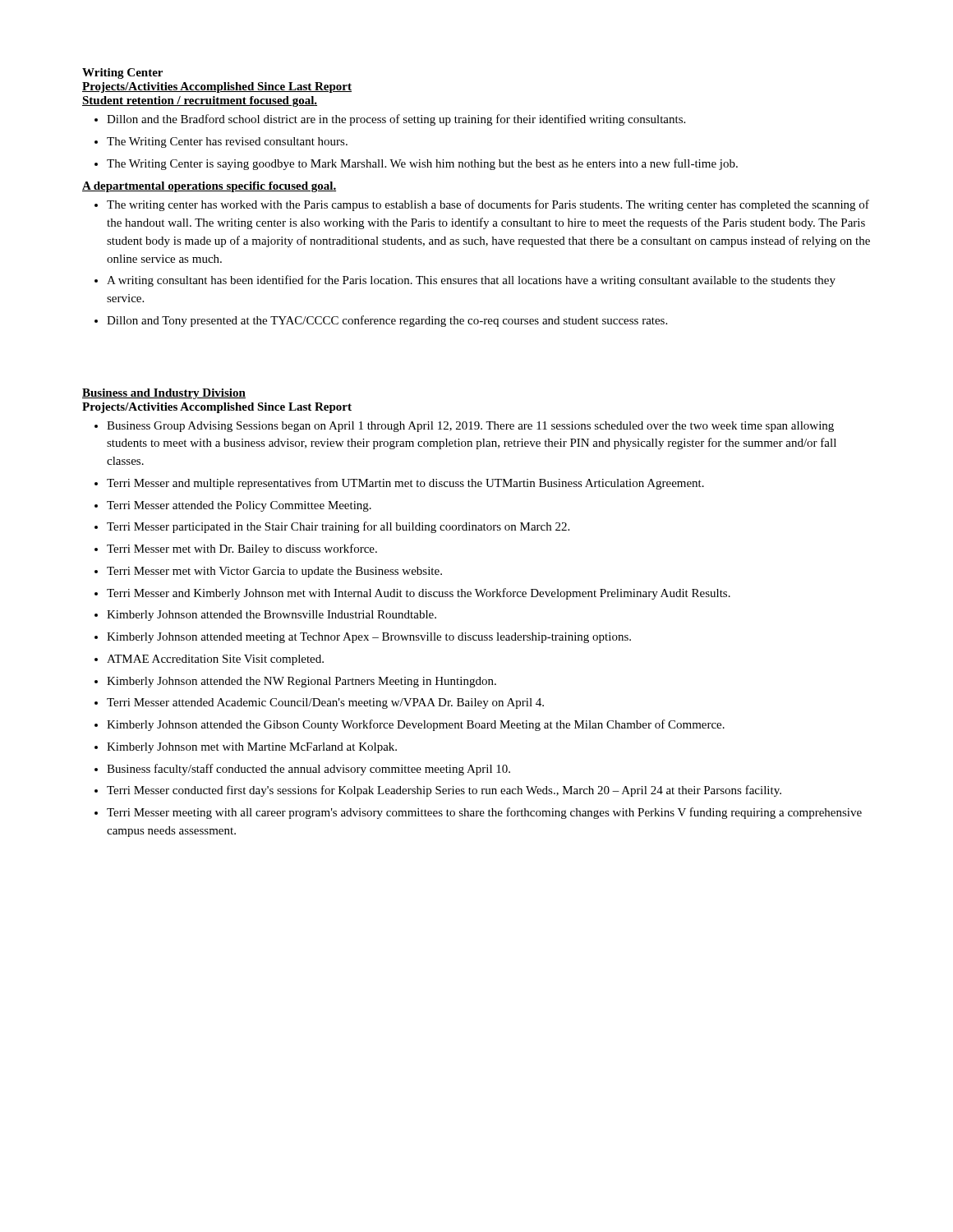
Task: Locate the list item that reads "Business faculty/staff conducted the annual advisory"
Action: [309, 768]
